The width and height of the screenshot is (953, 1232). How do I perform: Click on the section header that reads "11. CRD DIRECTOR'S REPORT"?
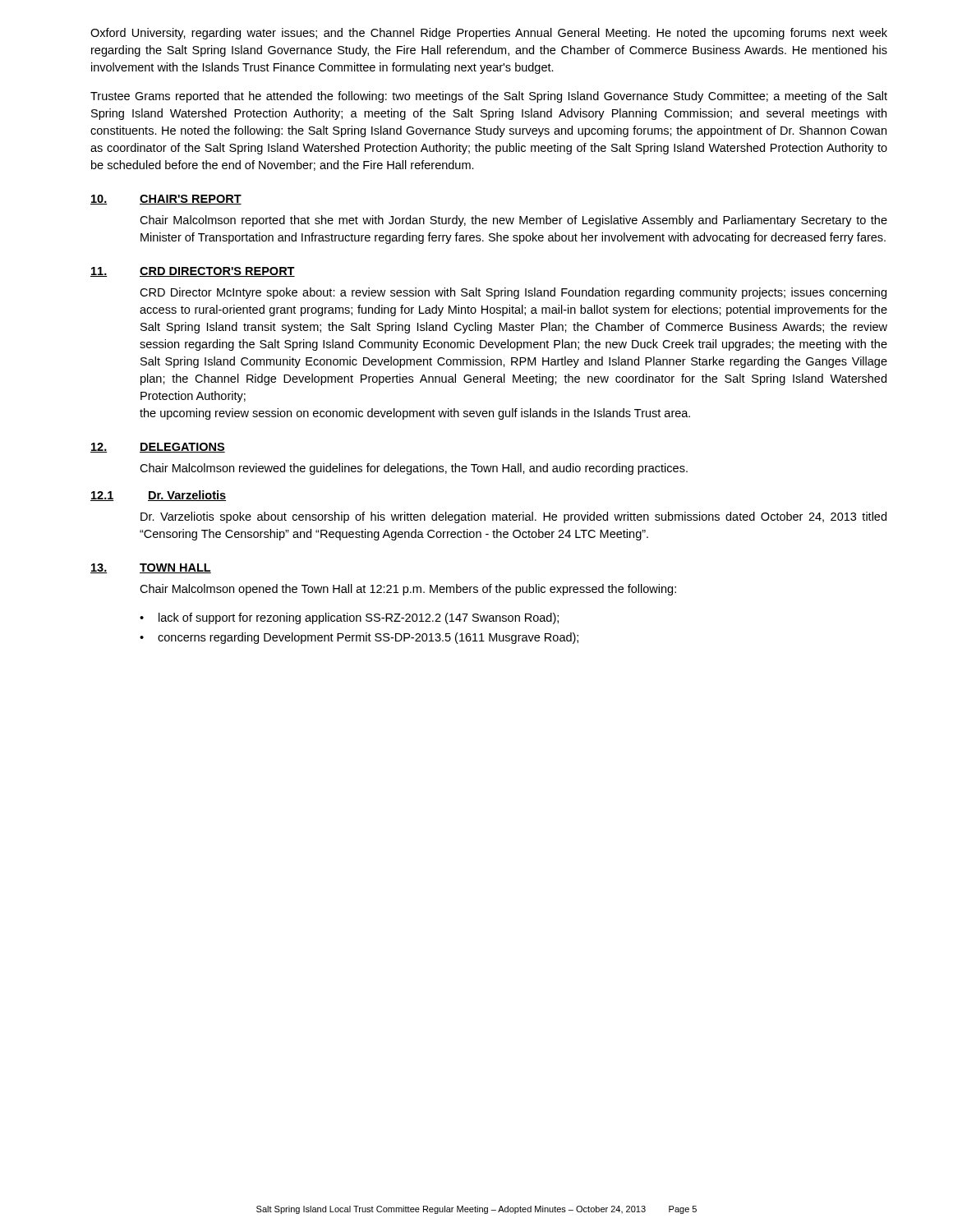coord(192,271)
